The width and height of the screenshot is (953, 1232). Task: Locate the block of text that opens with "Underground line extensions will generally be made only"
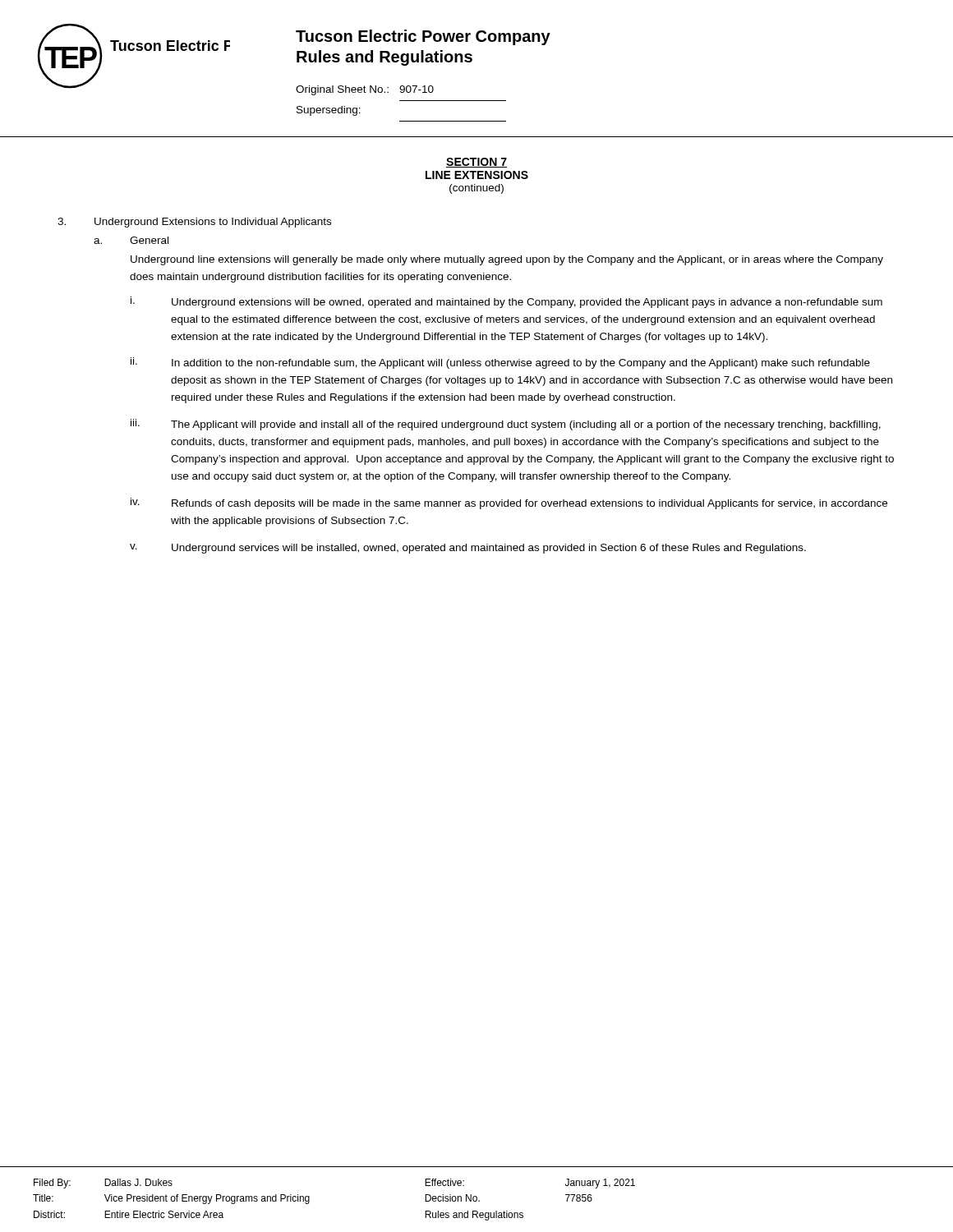pos(507,268)
